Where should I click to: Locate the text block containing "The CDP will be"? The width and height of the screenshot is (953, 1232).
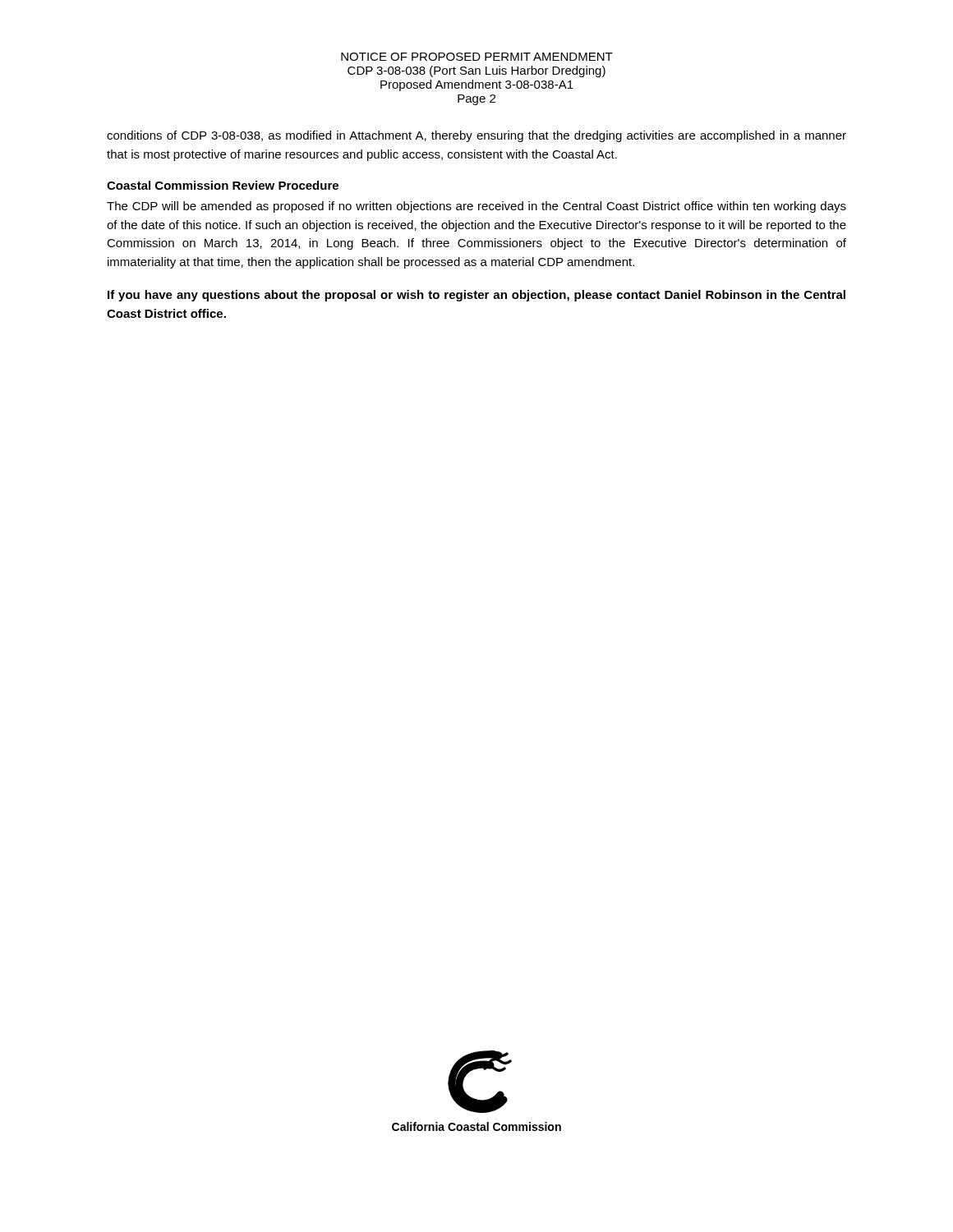476,233
